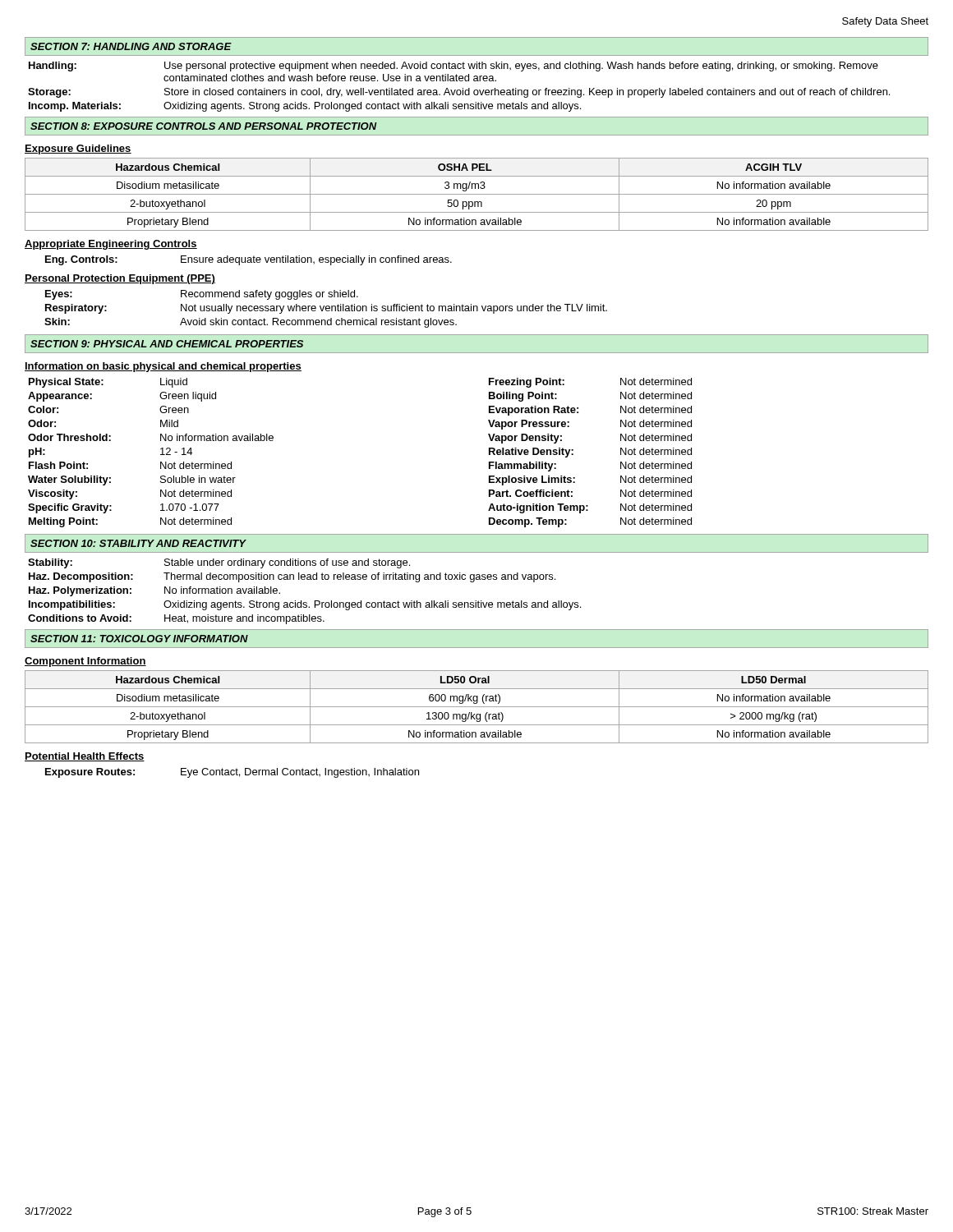The width and height of the screenshot is (953, 1232).
Task: Find the text that says "Auto-ignition Temp: Not determined"
Action: tap(590, 508)
